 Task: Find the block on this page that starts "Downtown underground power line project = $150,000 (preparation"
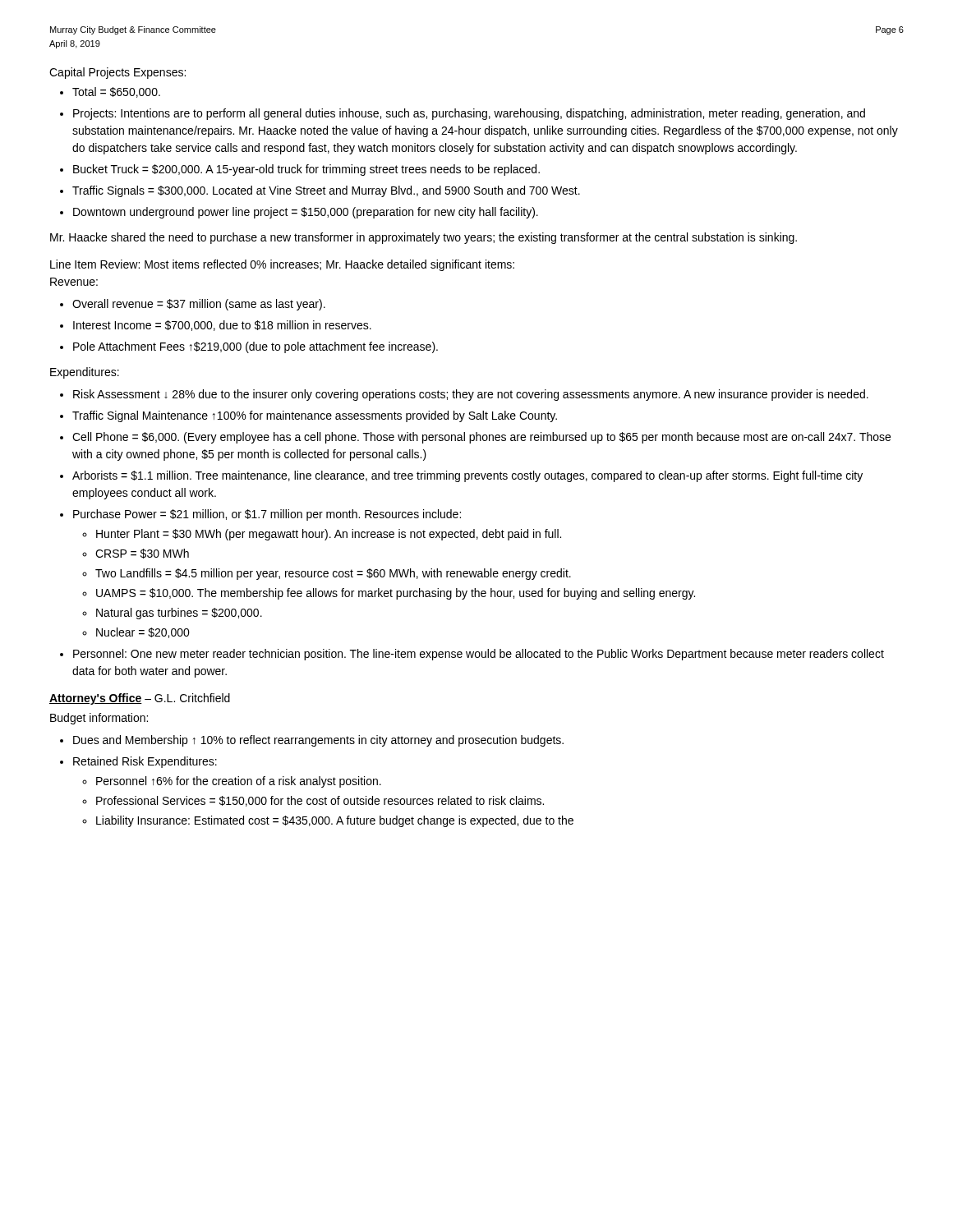(x=306, y=212)
